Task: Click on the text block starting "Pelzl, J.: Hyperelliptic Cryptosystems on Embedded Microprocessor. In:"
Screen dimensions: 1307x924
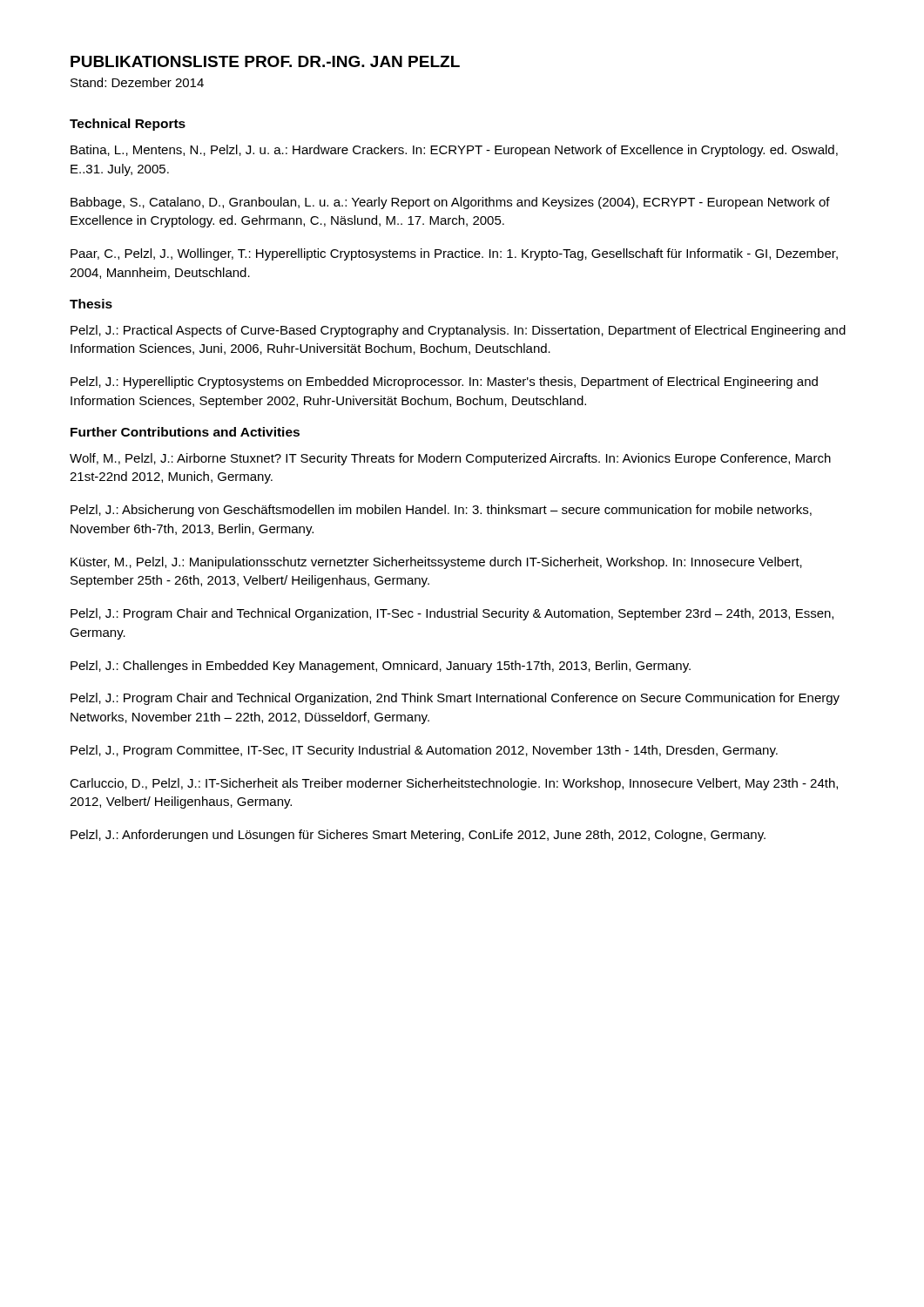Action: [x=444, y=391]
